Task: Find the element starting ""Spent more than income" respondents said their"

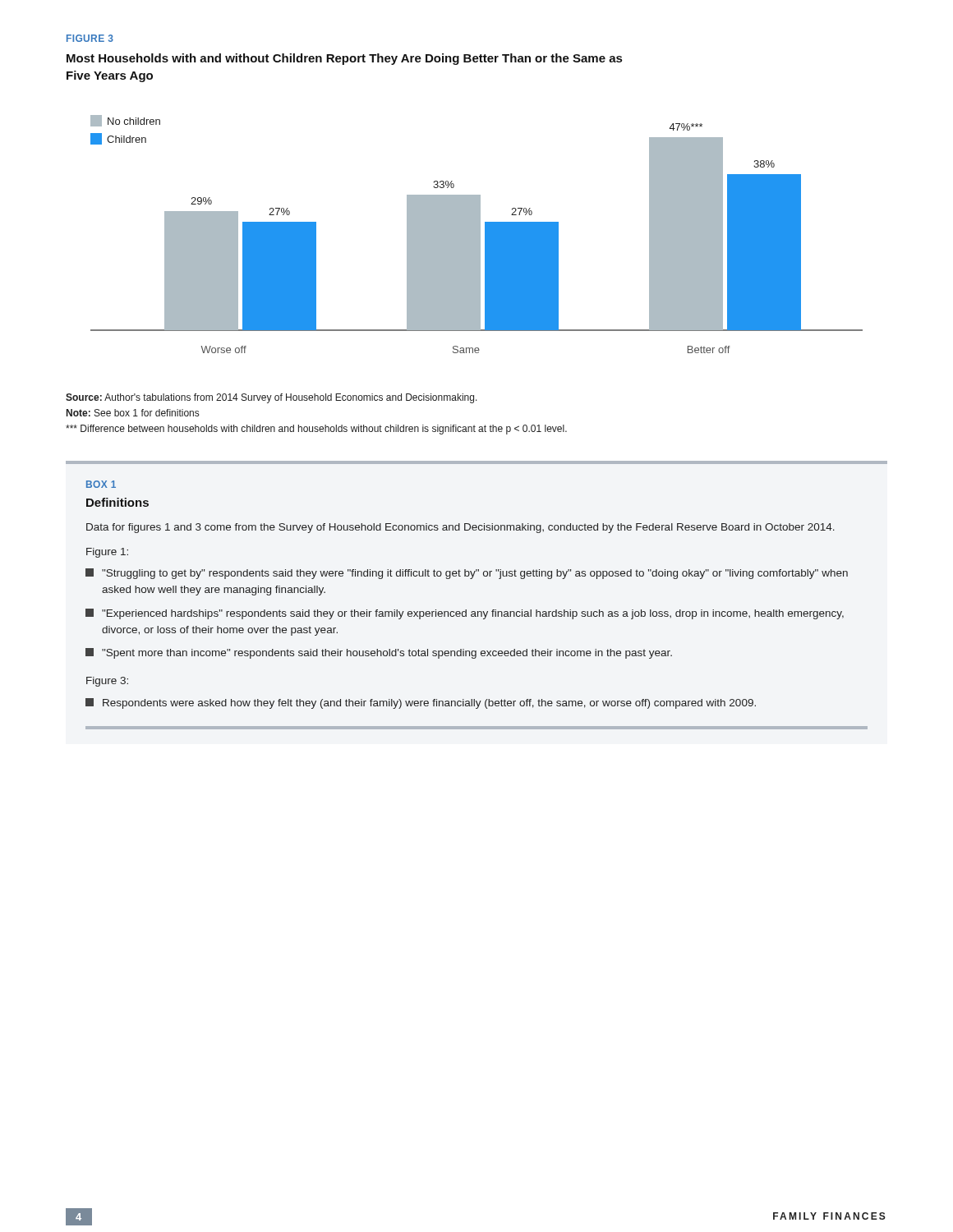Action: pos(476,653)
